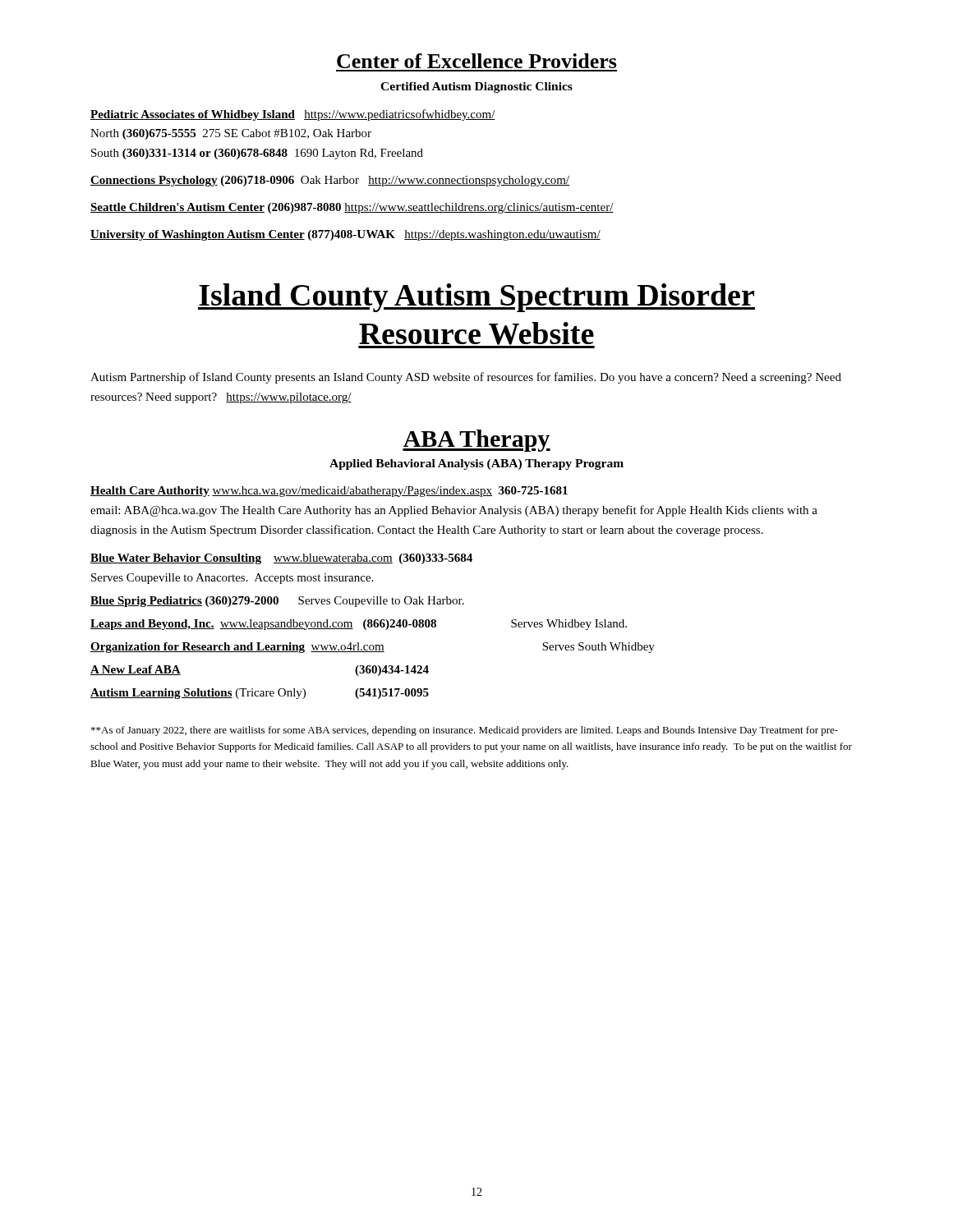Viewport: 953px width, 1232px height.
Task: Where does it say "Applied Behavioral Analysis (ABA) Therapy Program"?
Action: pyautogui.click(x=476, y=462)
